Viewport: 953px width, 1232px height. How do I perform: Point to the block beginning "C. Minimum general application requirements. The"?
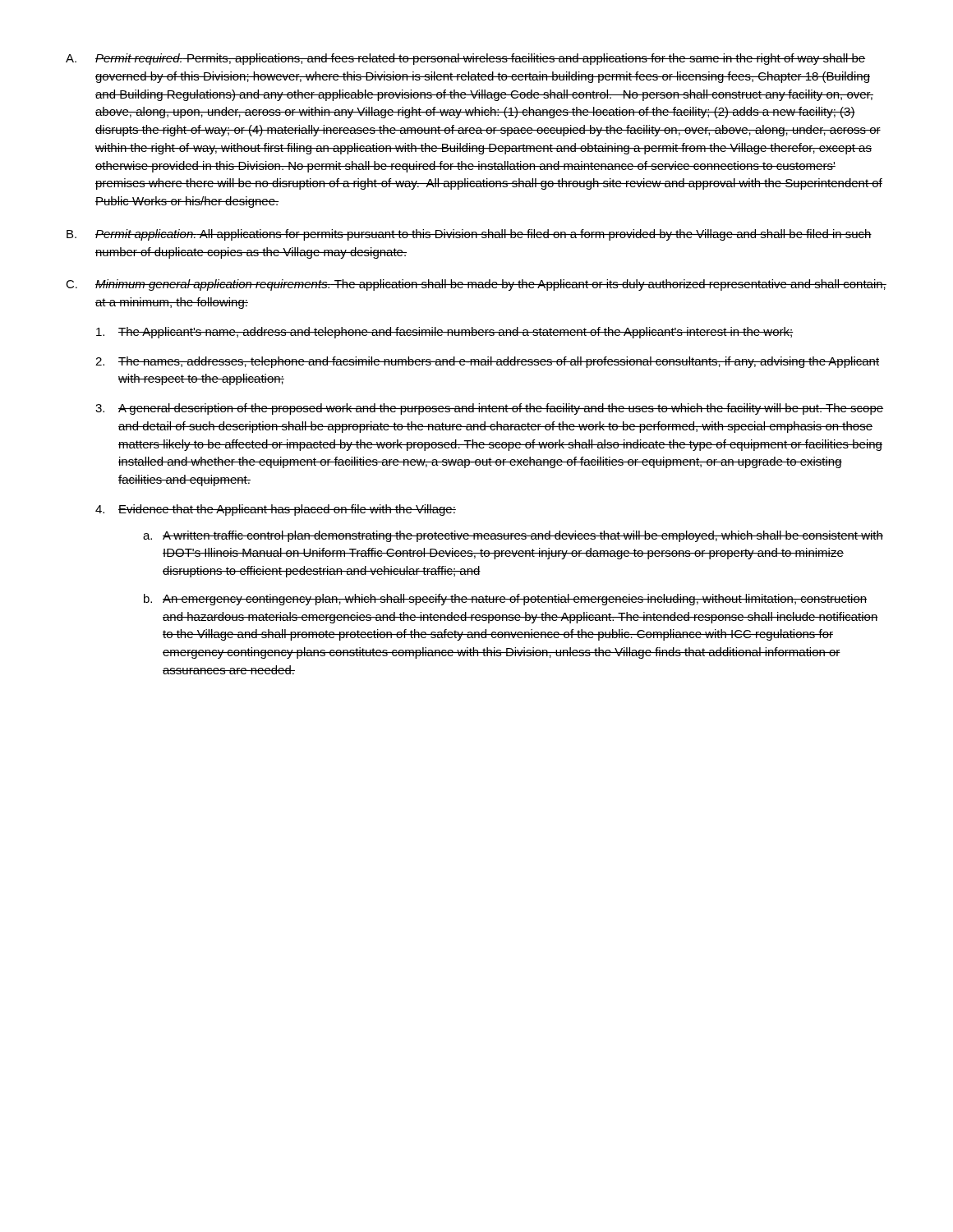coord(476,285)
